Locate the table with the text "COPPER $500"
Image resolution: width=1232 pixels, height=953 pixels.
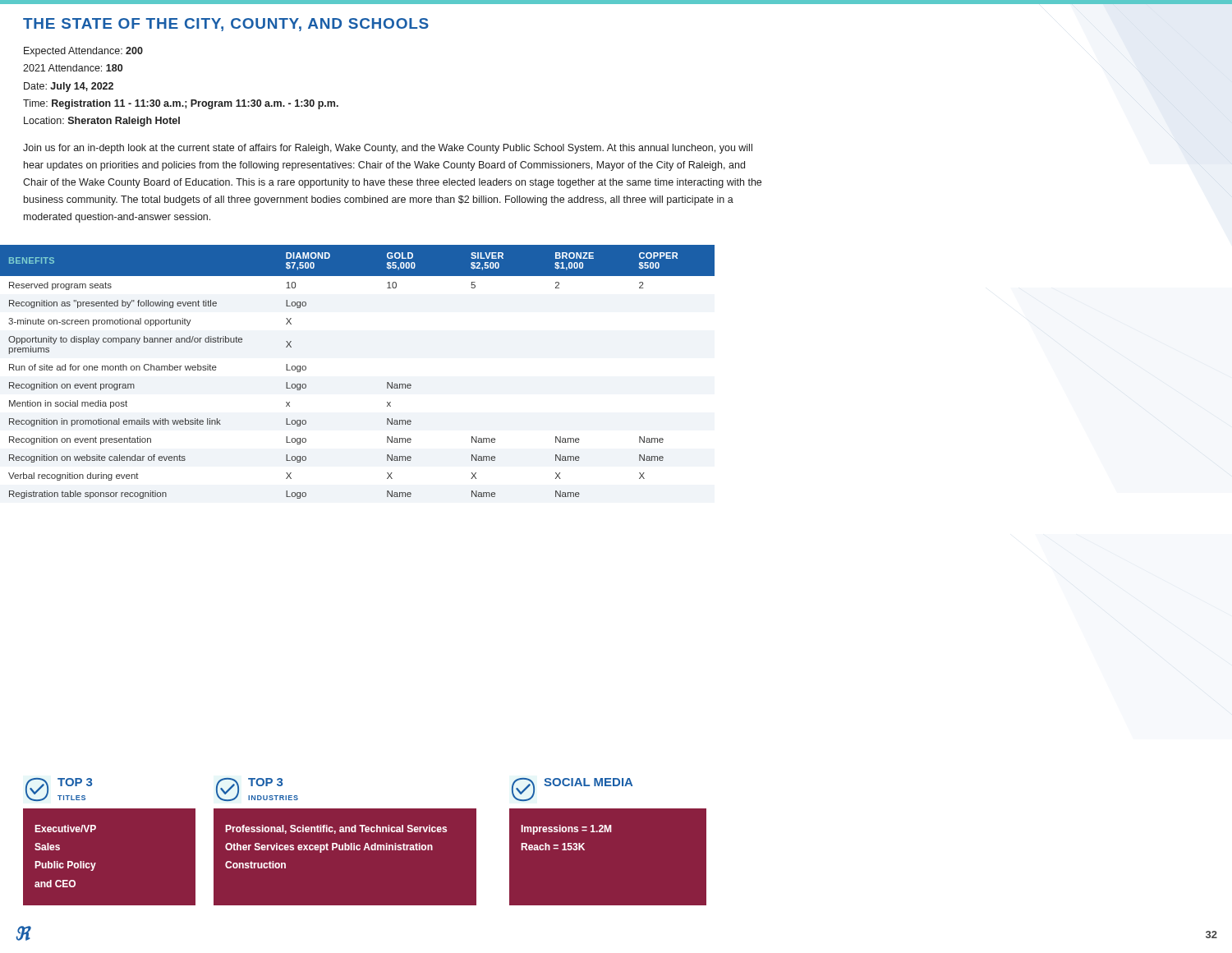[x=361, y=374]
